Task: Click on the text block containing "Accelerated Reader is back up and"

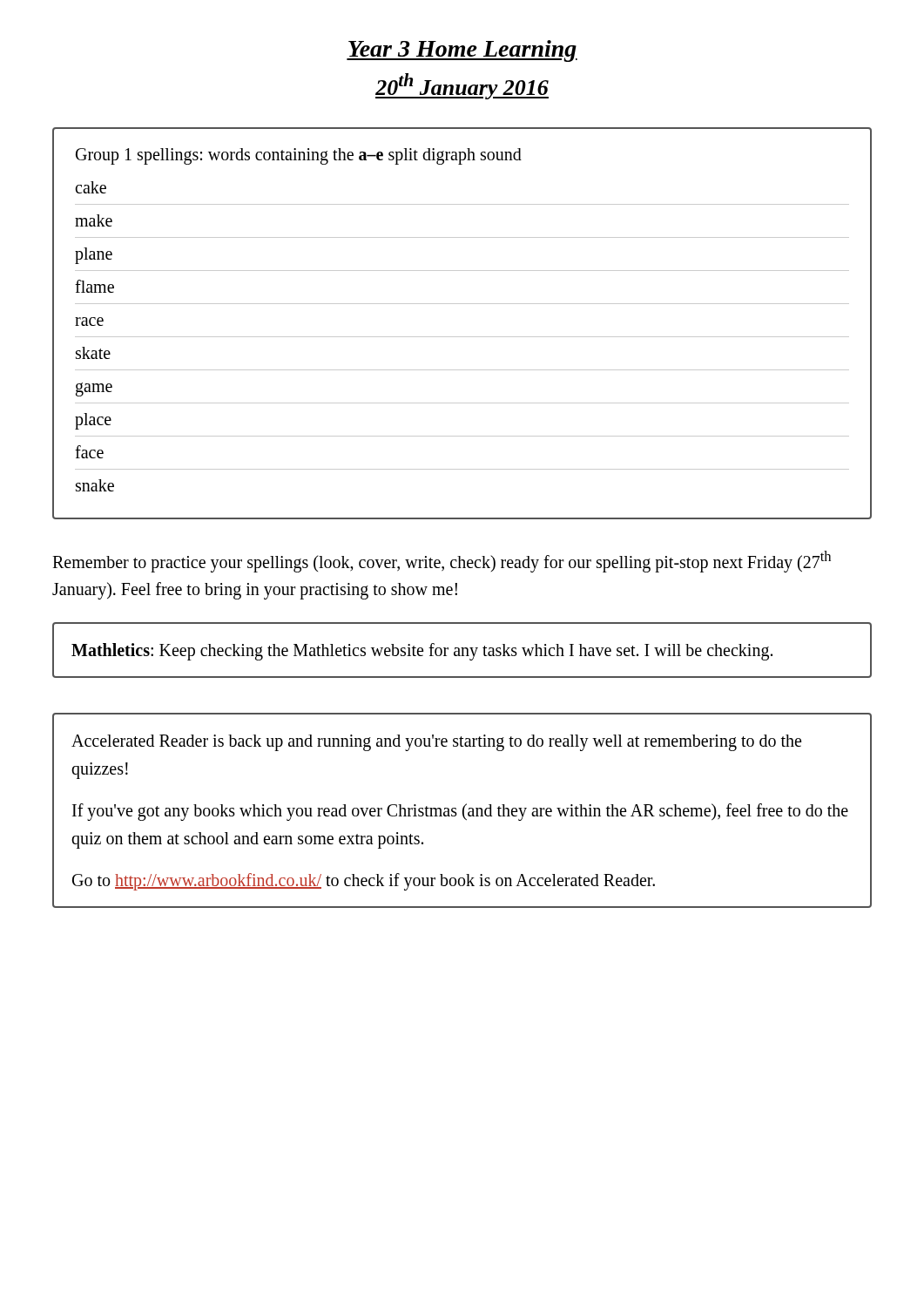Action: coord(462,811)
